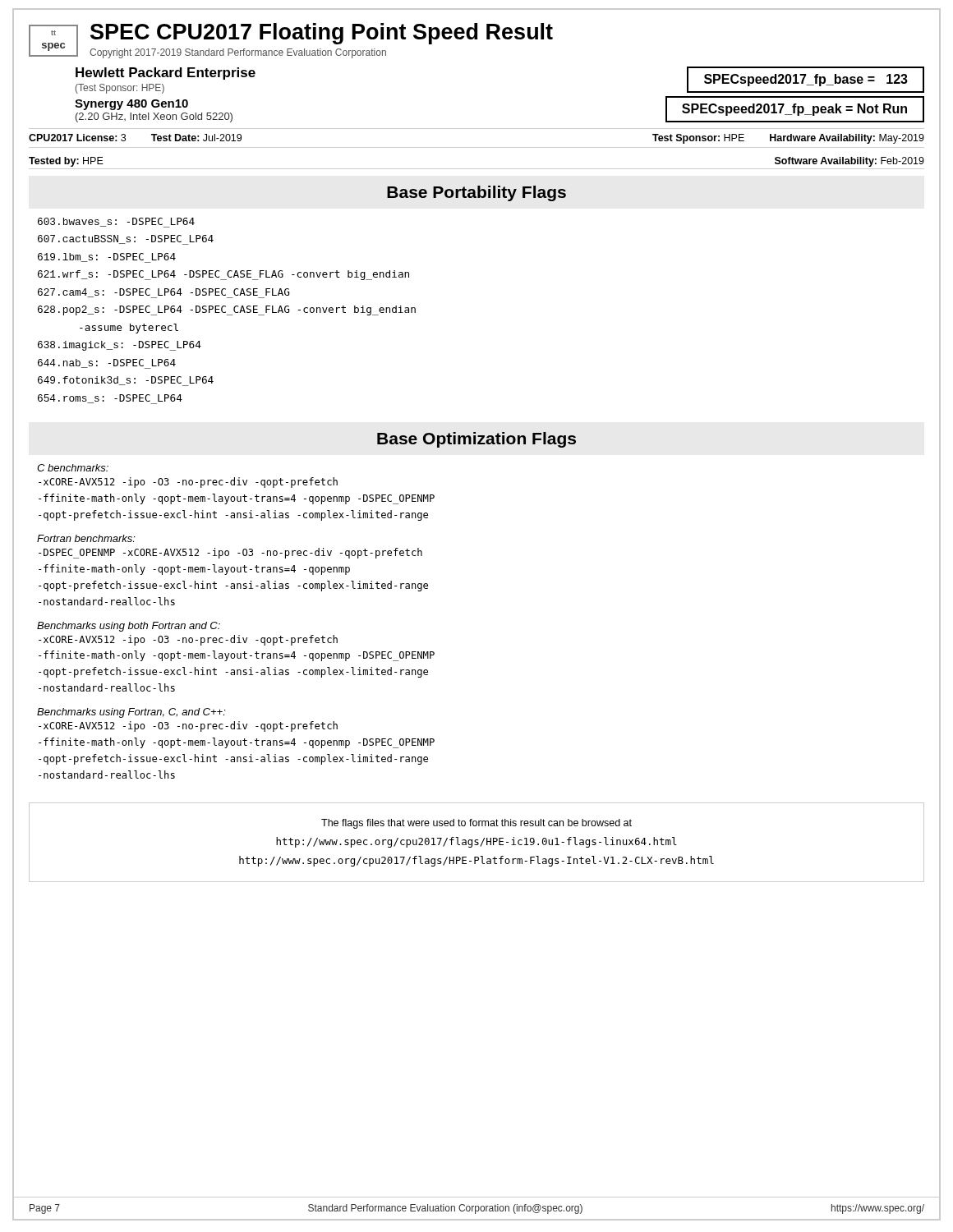Screen dimensions: 1232x953
Task: Navigate to the text starting "SPECspeed2017_fp_peak = Not Run"
Action: coord(795,109)
